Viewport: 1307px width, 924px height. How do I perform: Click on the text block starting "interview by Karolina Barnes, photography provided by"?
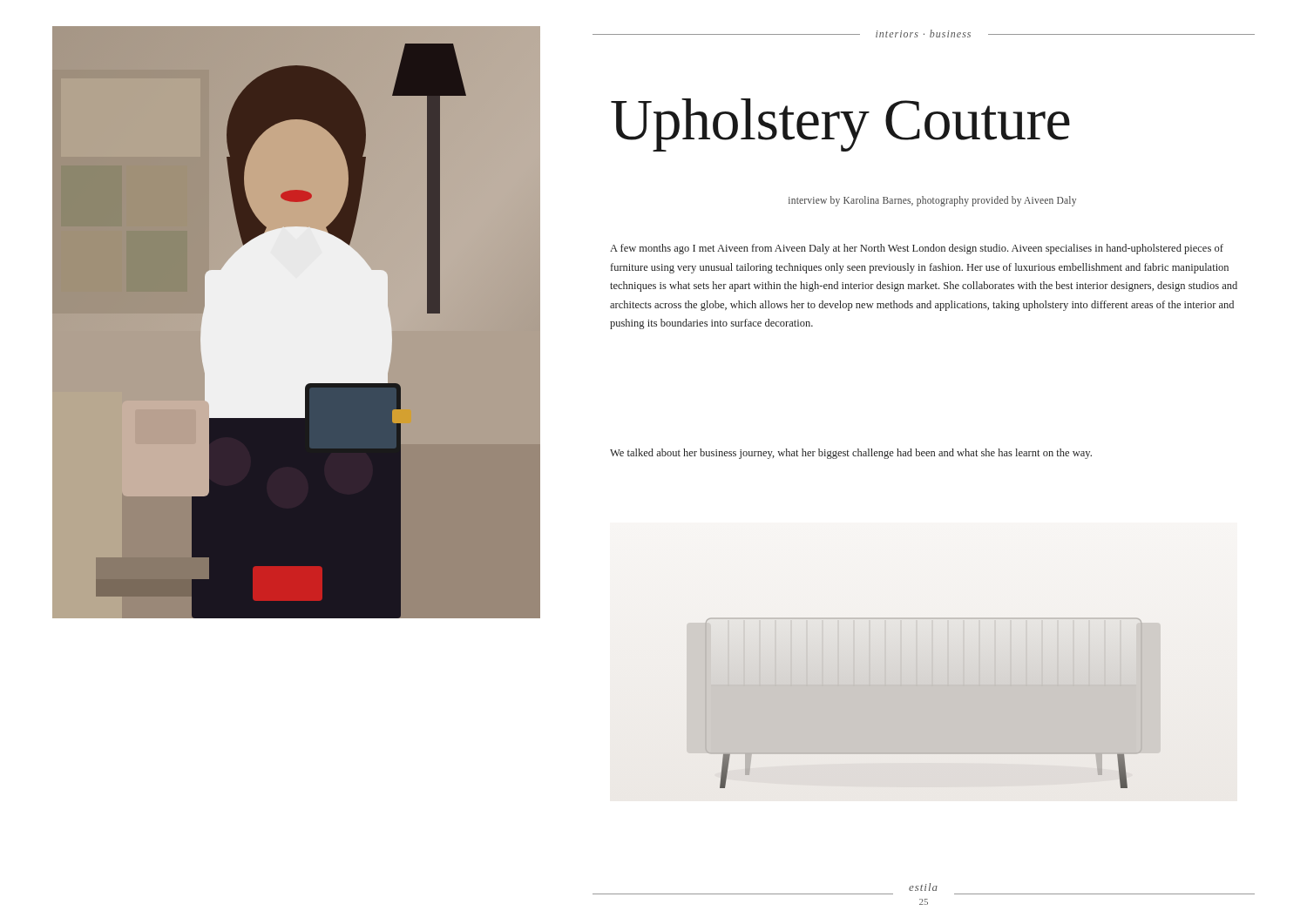click(x=932, y=200)
